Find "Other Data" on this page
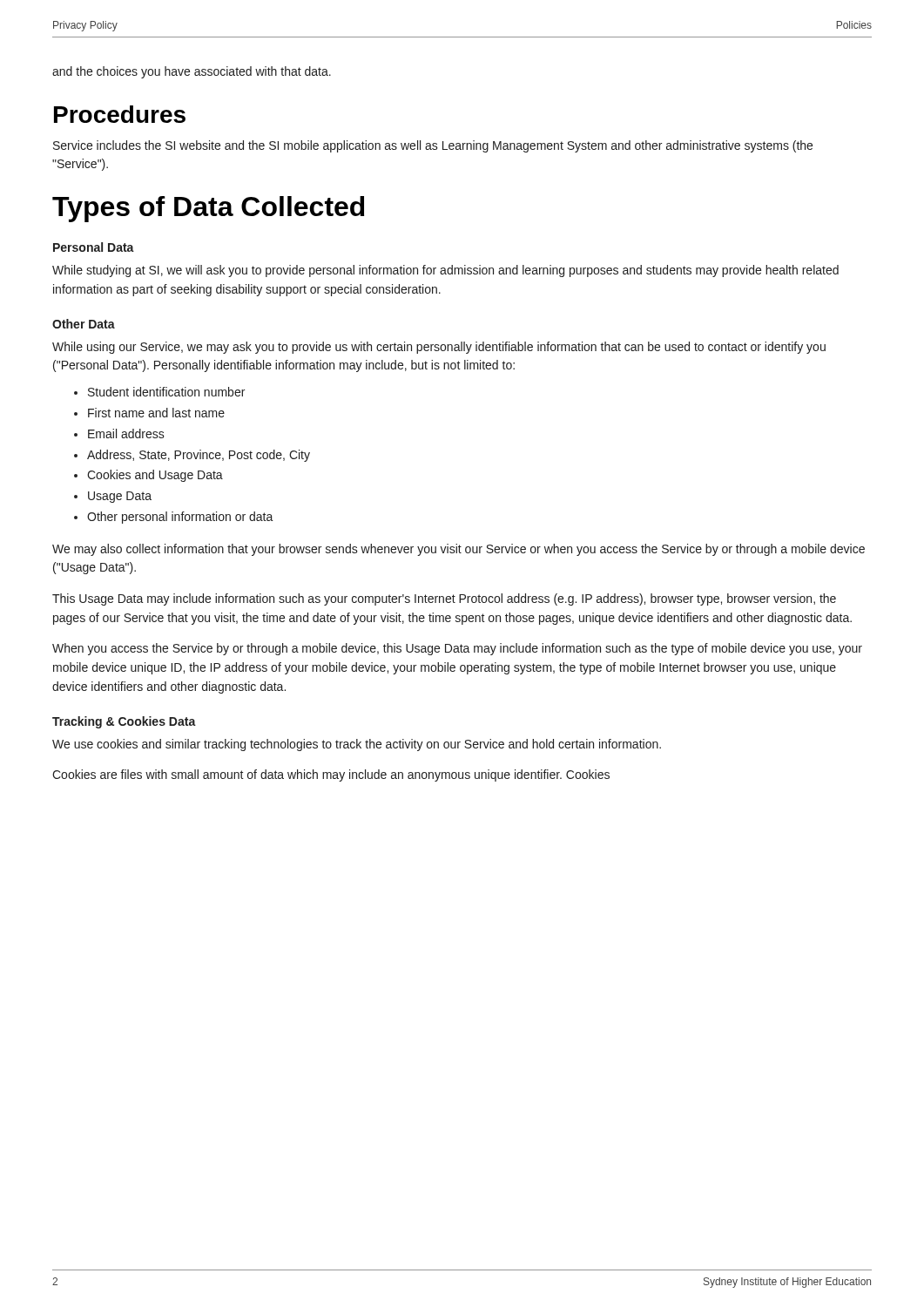The height and width of the screenshot is (1307, 924). click(84, 324)
